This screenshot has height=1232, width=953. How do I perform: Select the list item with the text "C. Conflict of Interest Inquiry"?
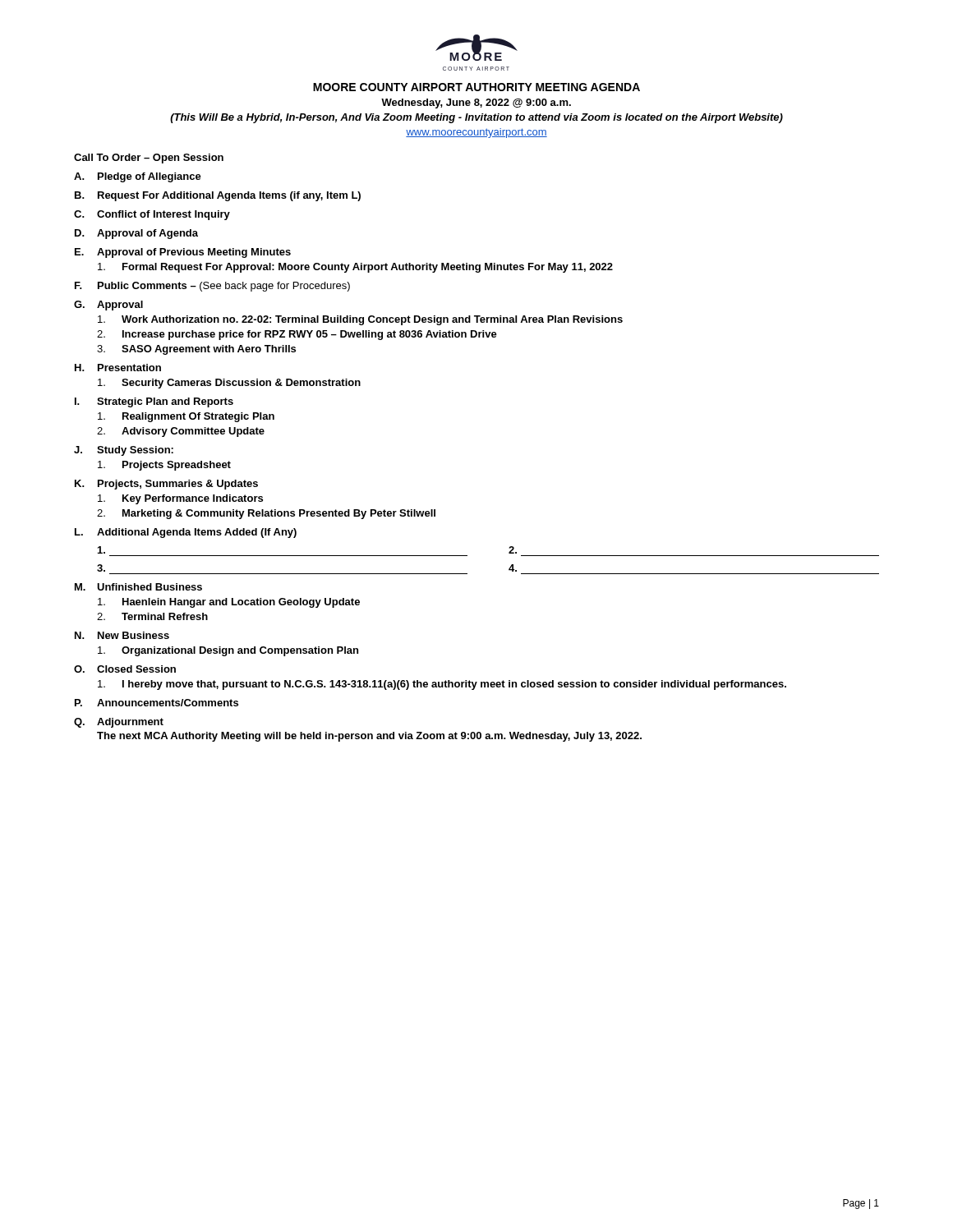pos(152,215)
